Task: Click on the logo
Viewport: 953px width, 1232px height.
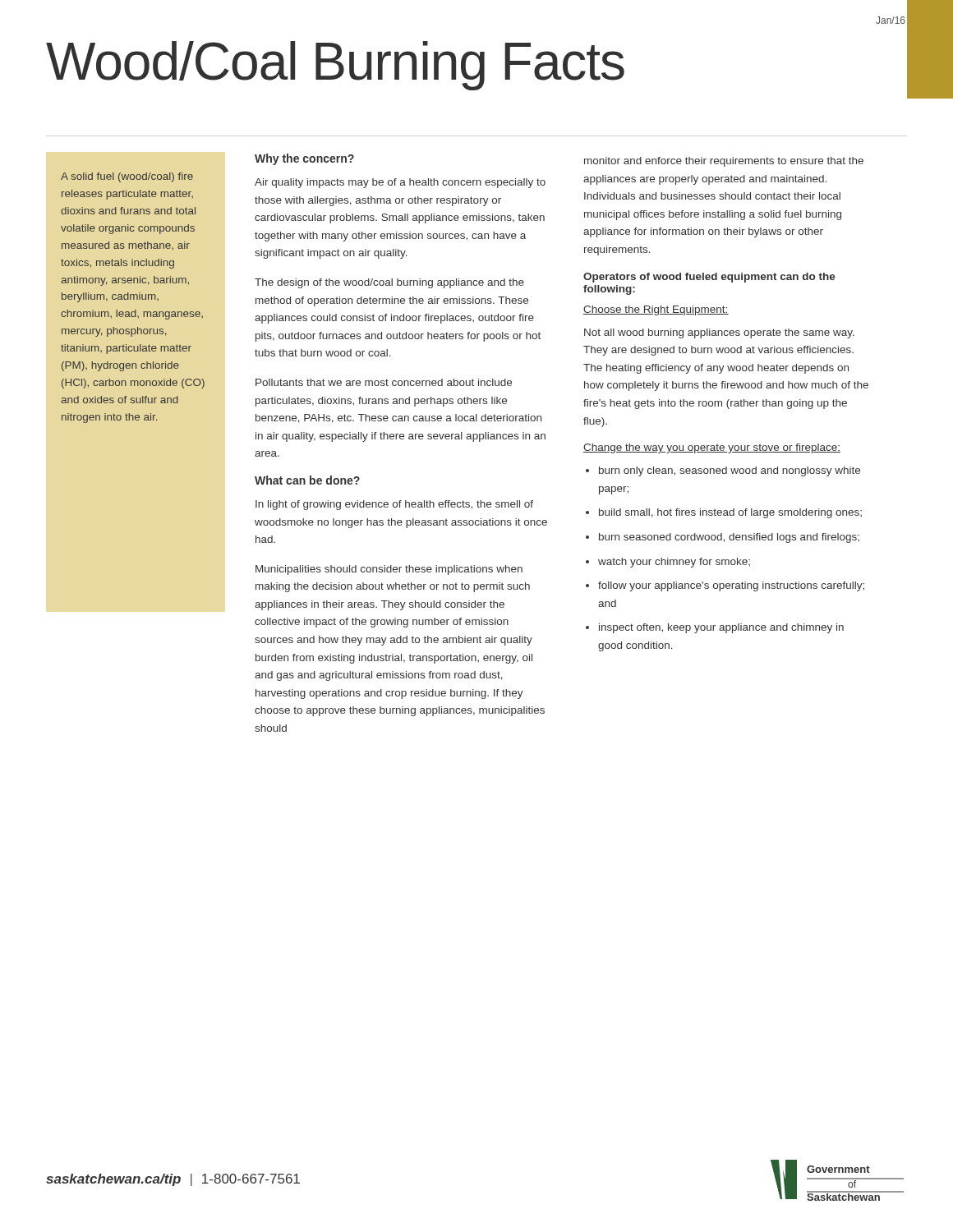Action: (837, 1179)
